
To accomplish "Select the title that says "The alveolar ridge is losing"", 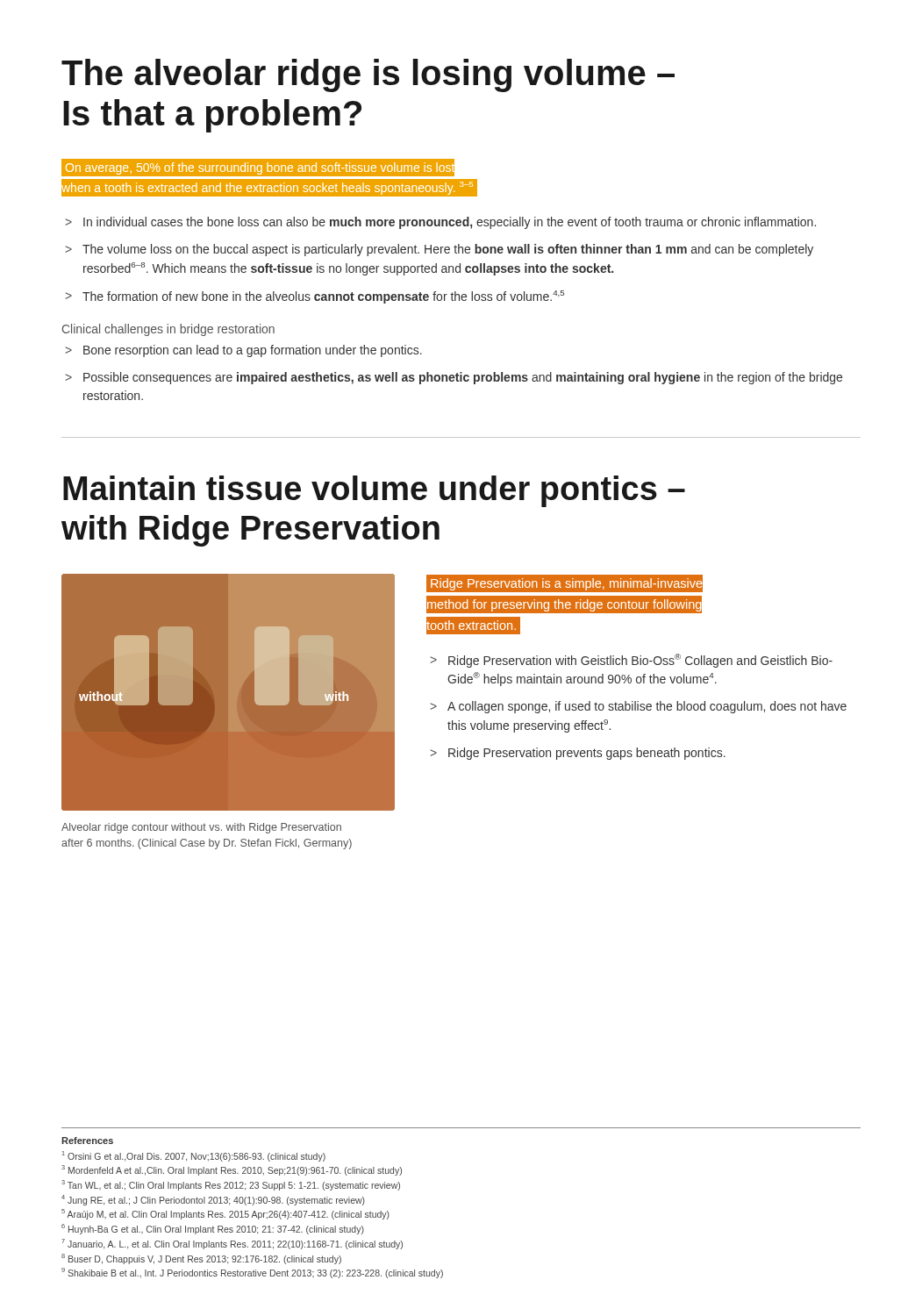I will click(x=461, y=93).
